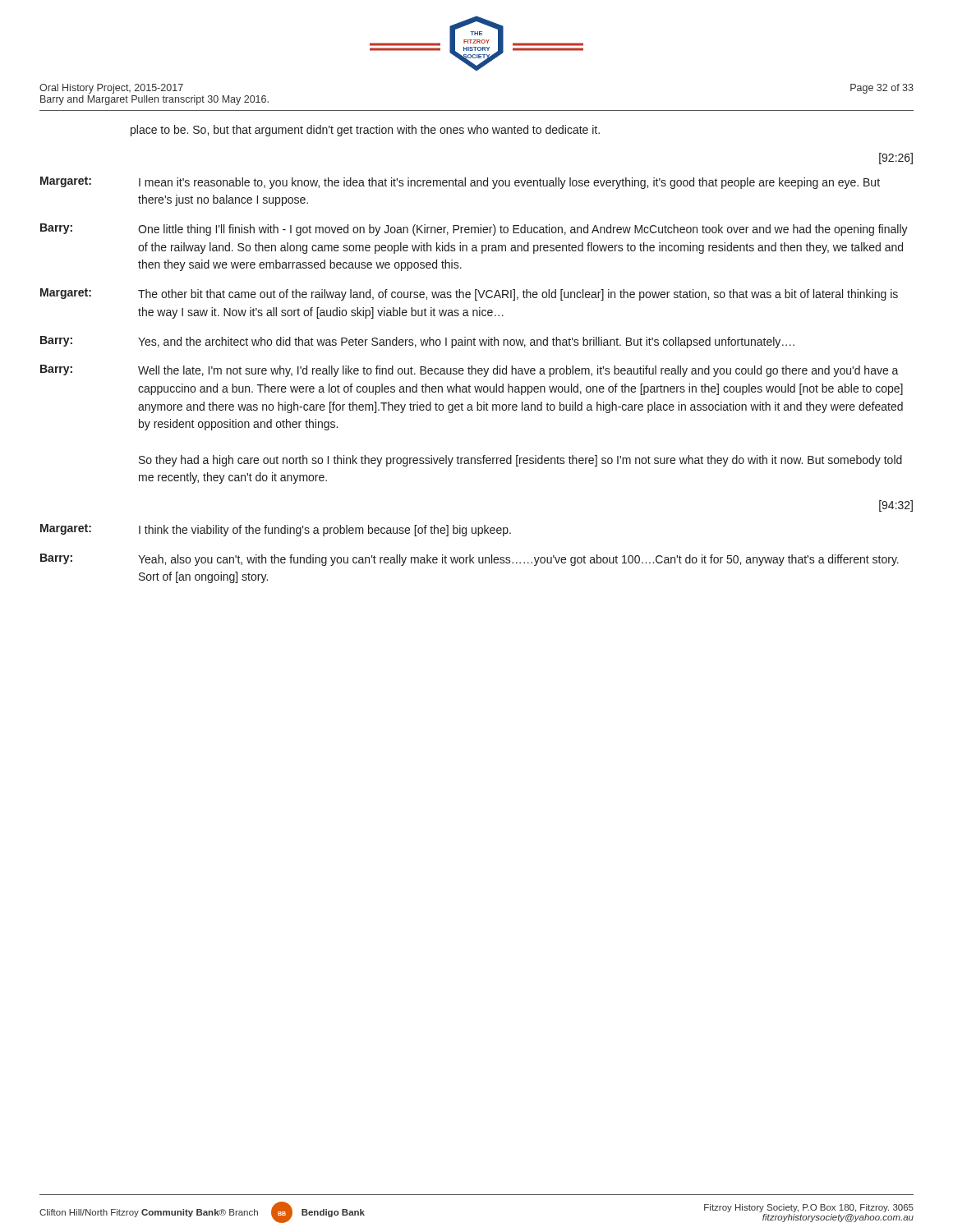Select the text starting "Margaret: I mean"
The width and height of the screenshot is (953, 1232).
point(476,192)
